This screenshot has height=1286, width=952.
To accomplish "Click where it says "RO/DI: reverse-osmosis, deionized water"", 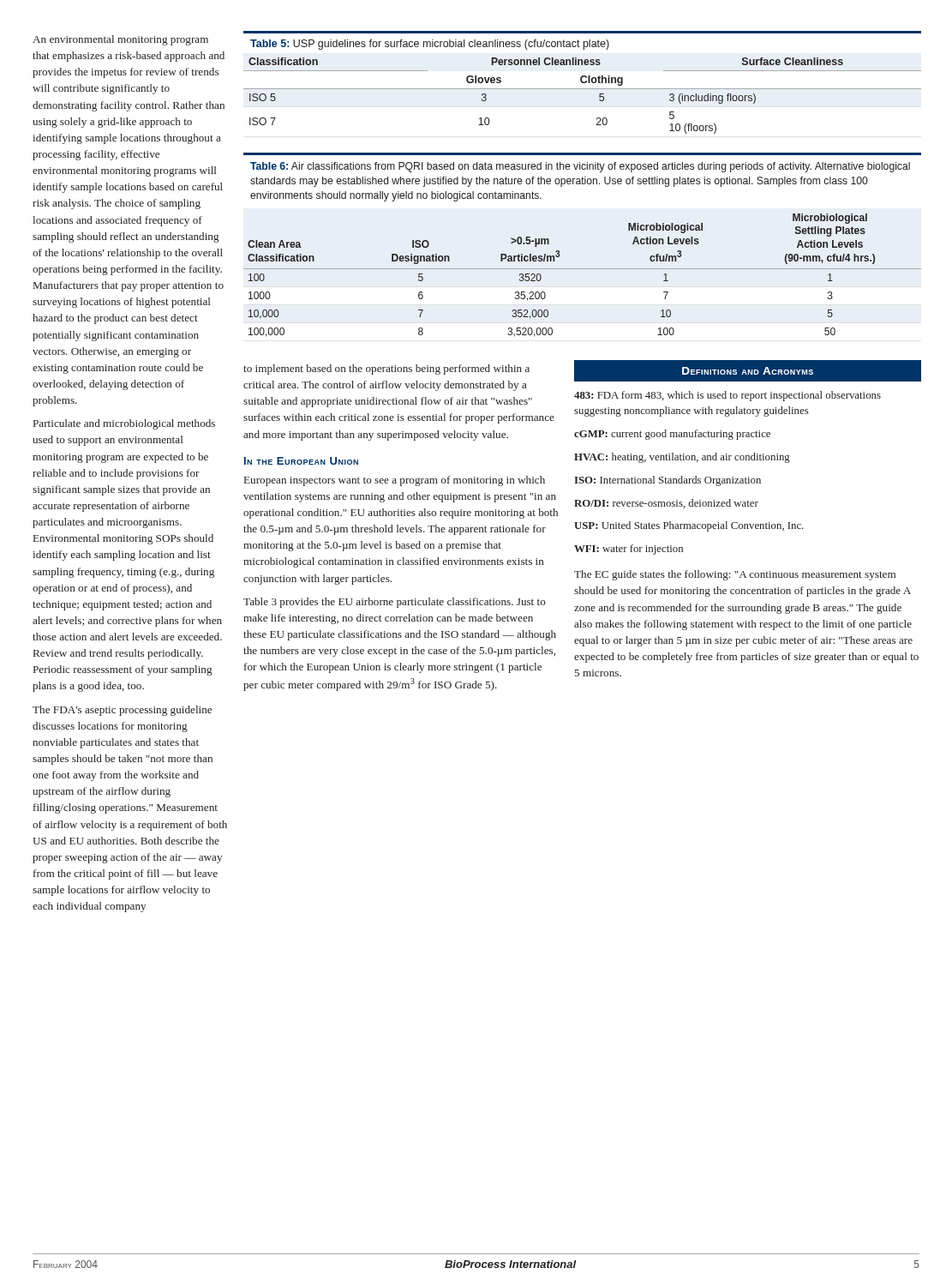I will point(666,503).
